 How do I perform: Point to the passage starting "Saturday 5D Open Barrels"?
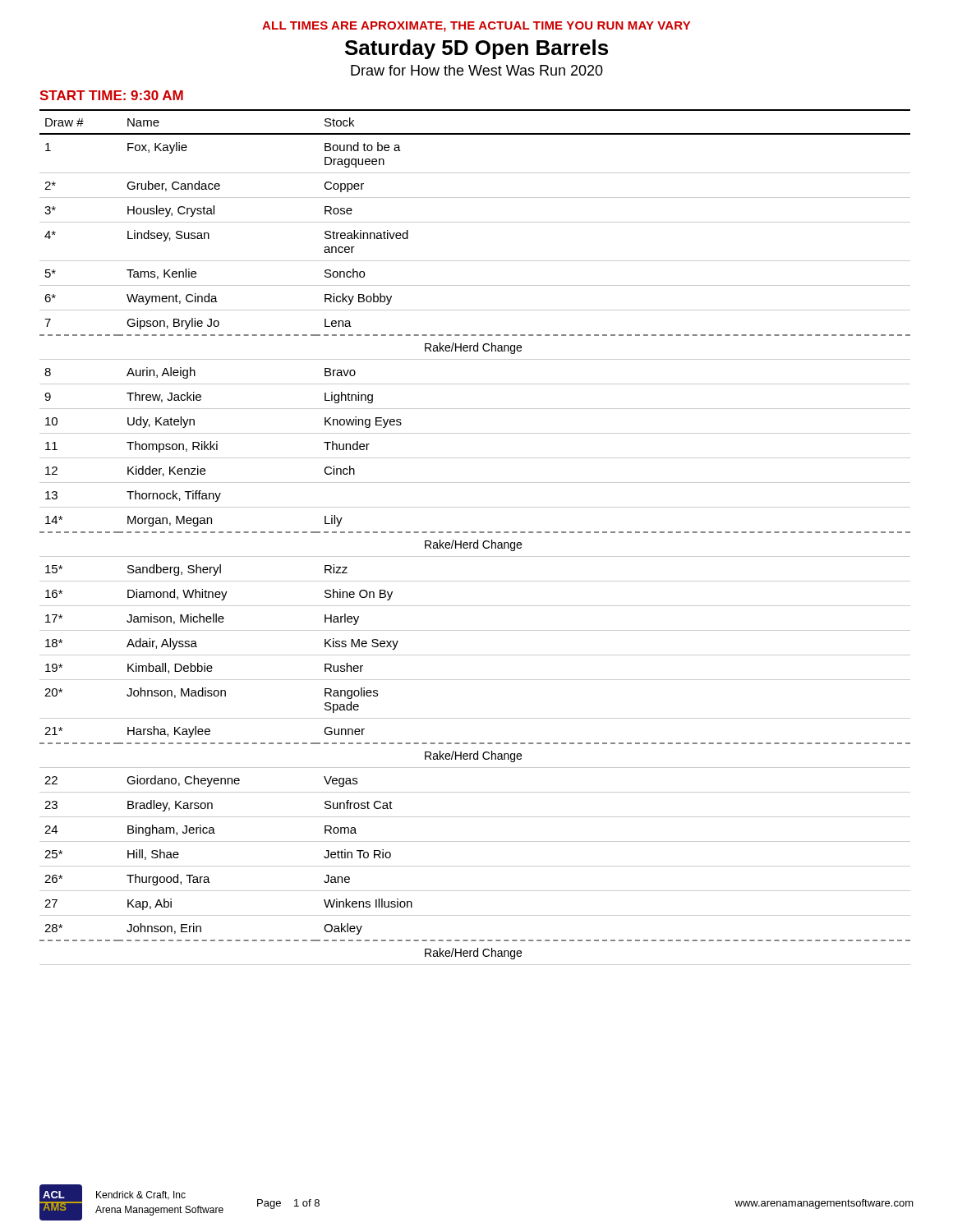click(476, 48)
